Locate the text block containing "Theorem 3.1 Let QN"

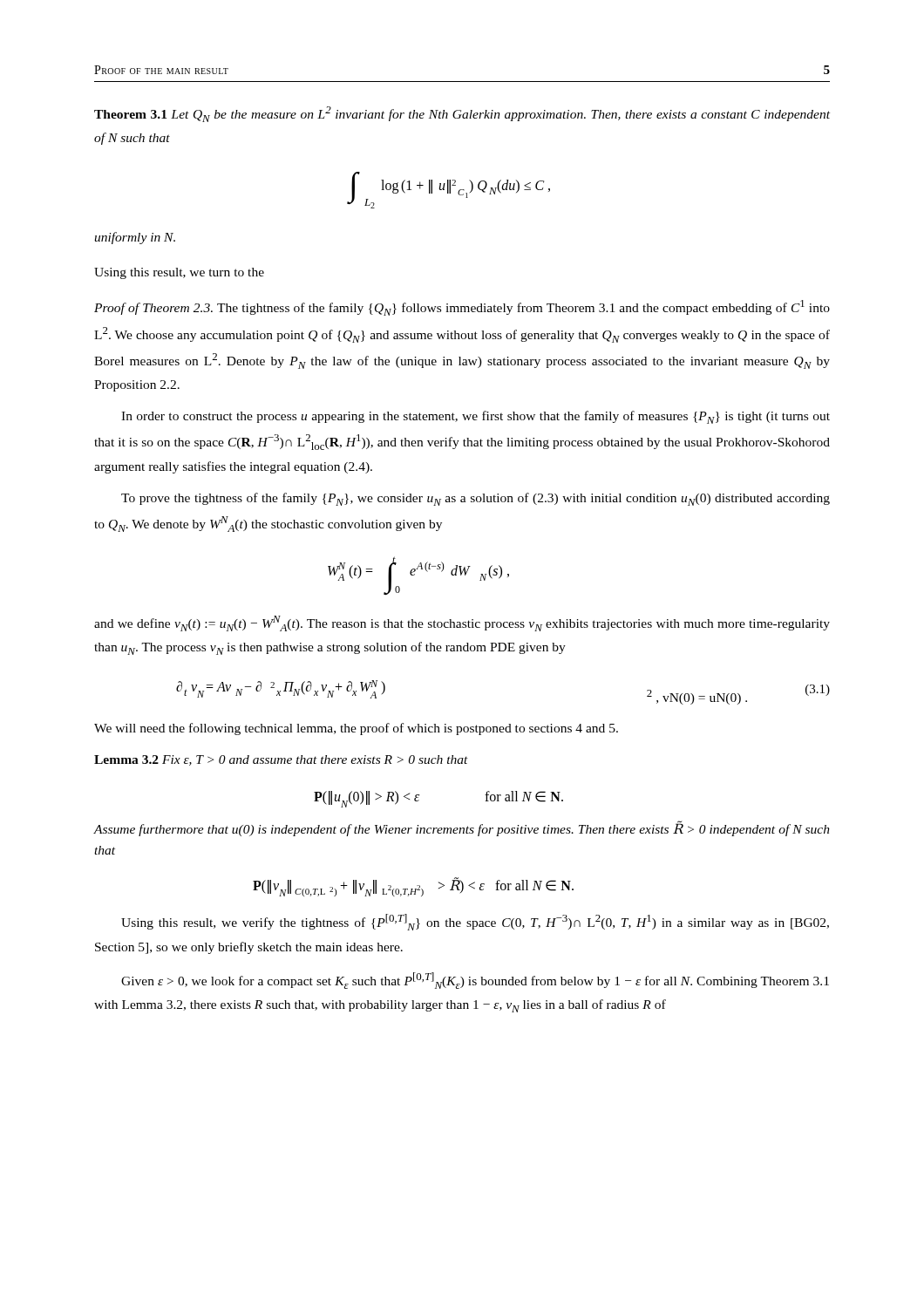click(462, 124)
